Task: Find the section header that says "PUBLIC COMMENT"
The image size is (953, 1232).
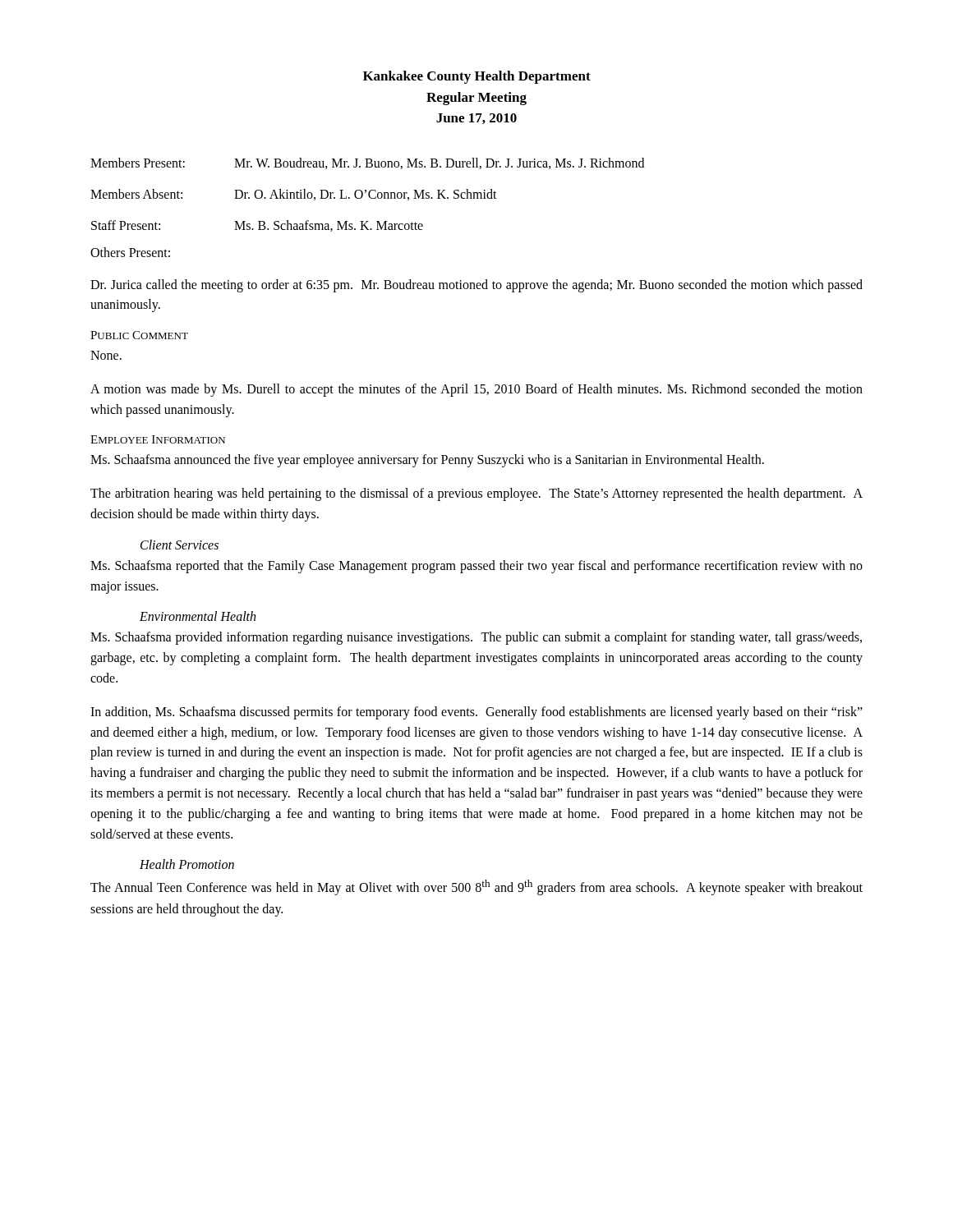Action: [139, 335]
